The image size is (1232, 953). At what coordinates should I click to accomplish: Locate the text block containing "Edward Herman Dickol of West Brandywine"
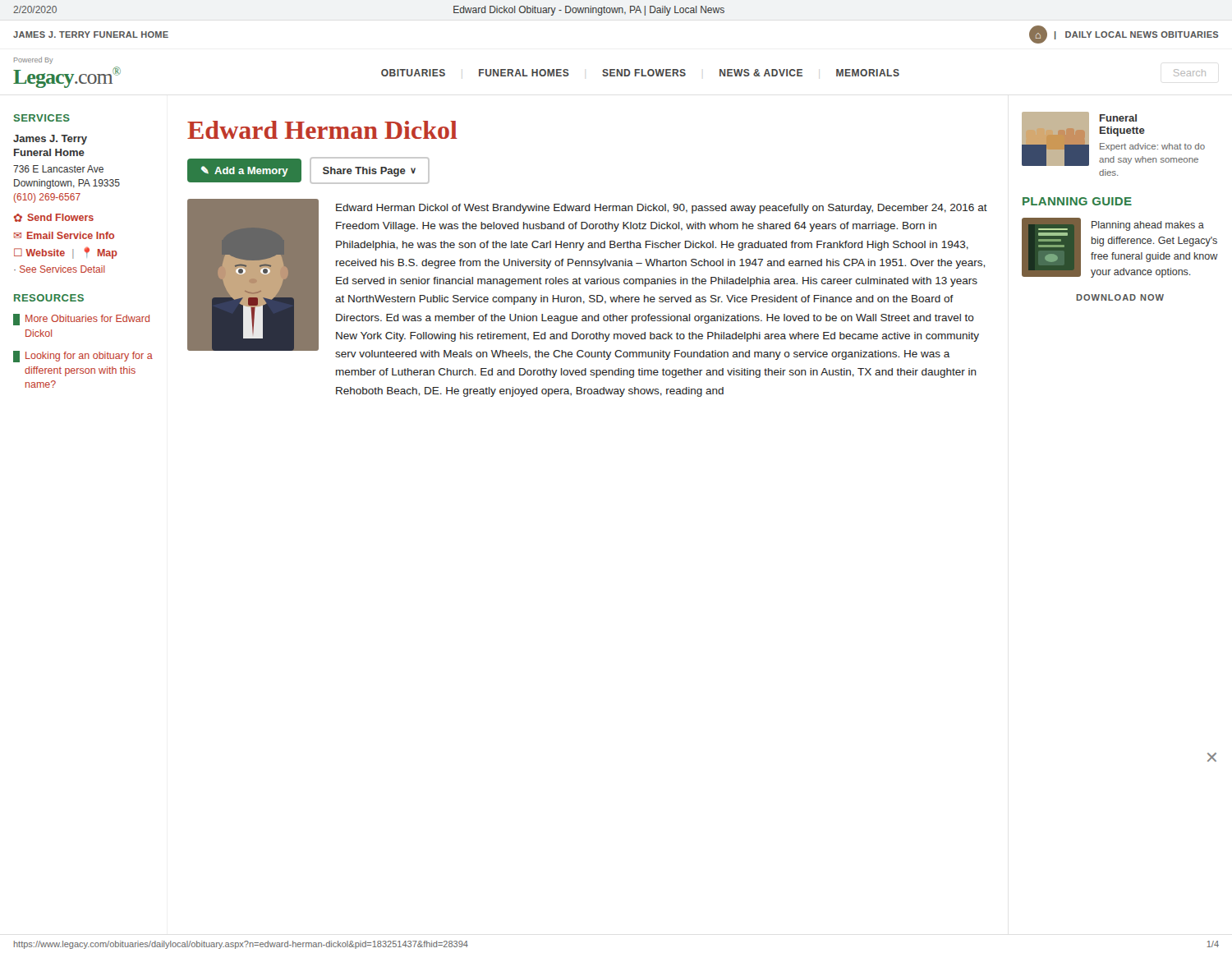pos(661,299)
